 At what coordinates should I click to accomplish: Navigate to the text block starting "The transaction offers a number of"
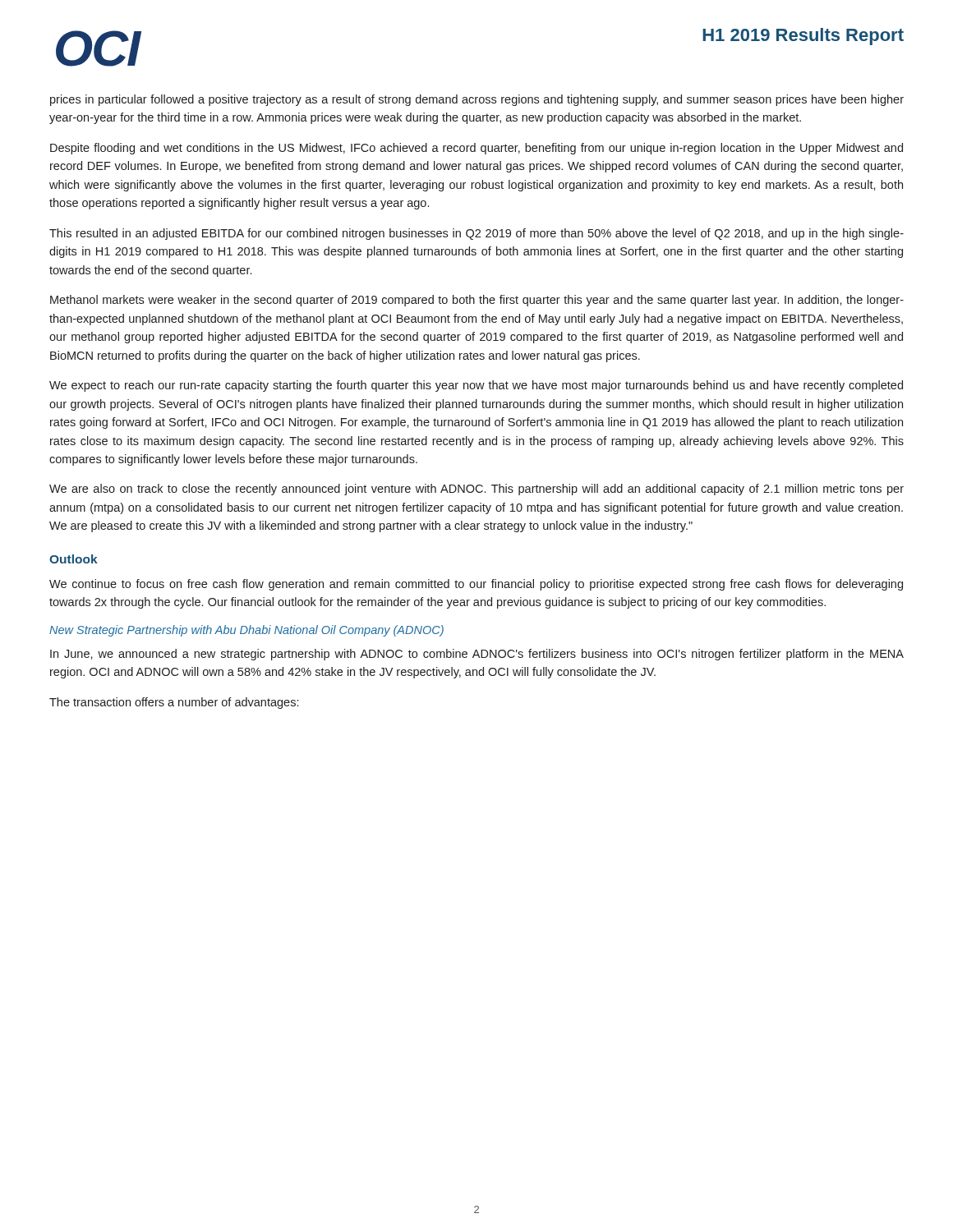point(174,702)
